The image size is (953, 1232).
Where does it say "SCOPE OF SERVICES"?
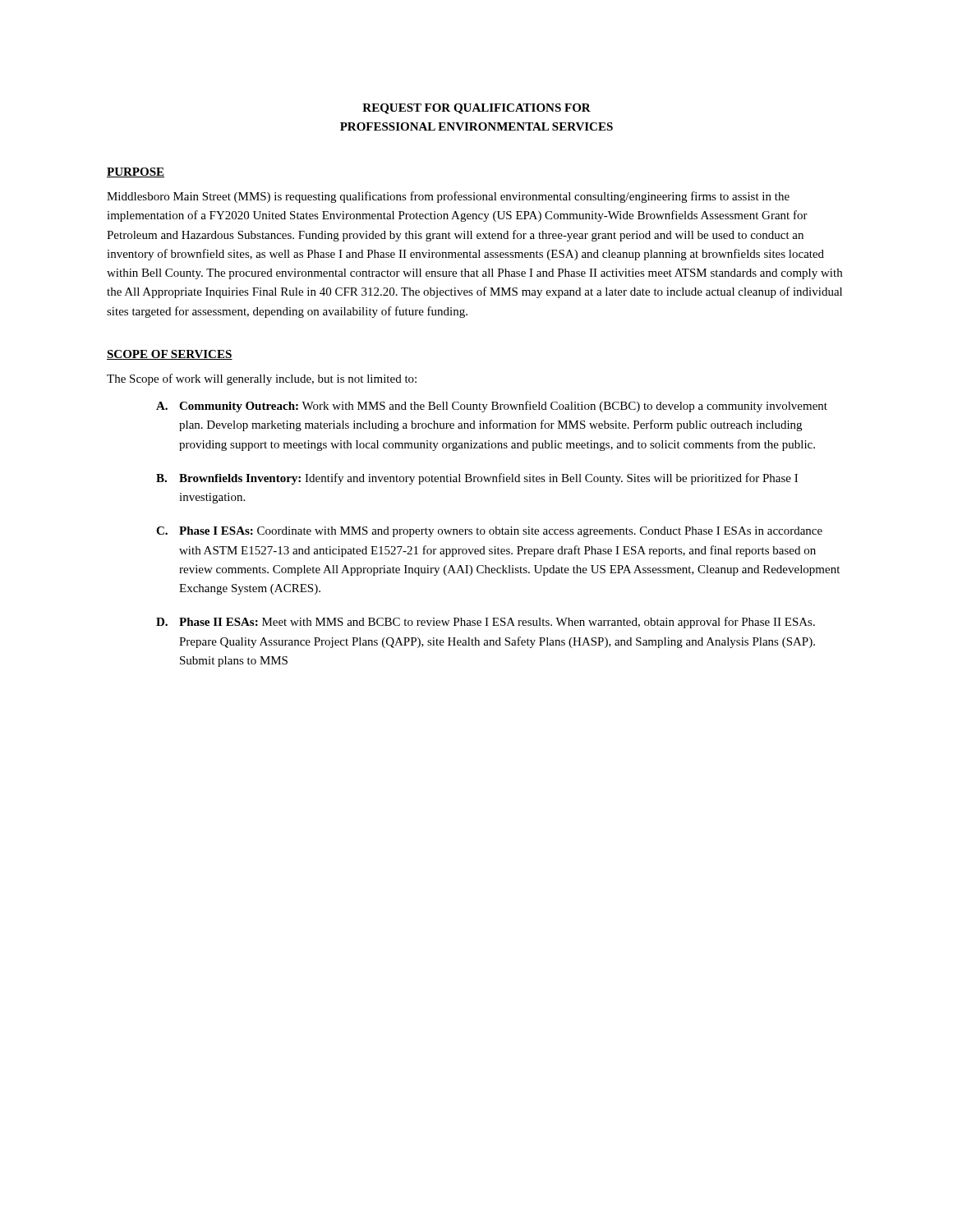click(x=169, y=354)
